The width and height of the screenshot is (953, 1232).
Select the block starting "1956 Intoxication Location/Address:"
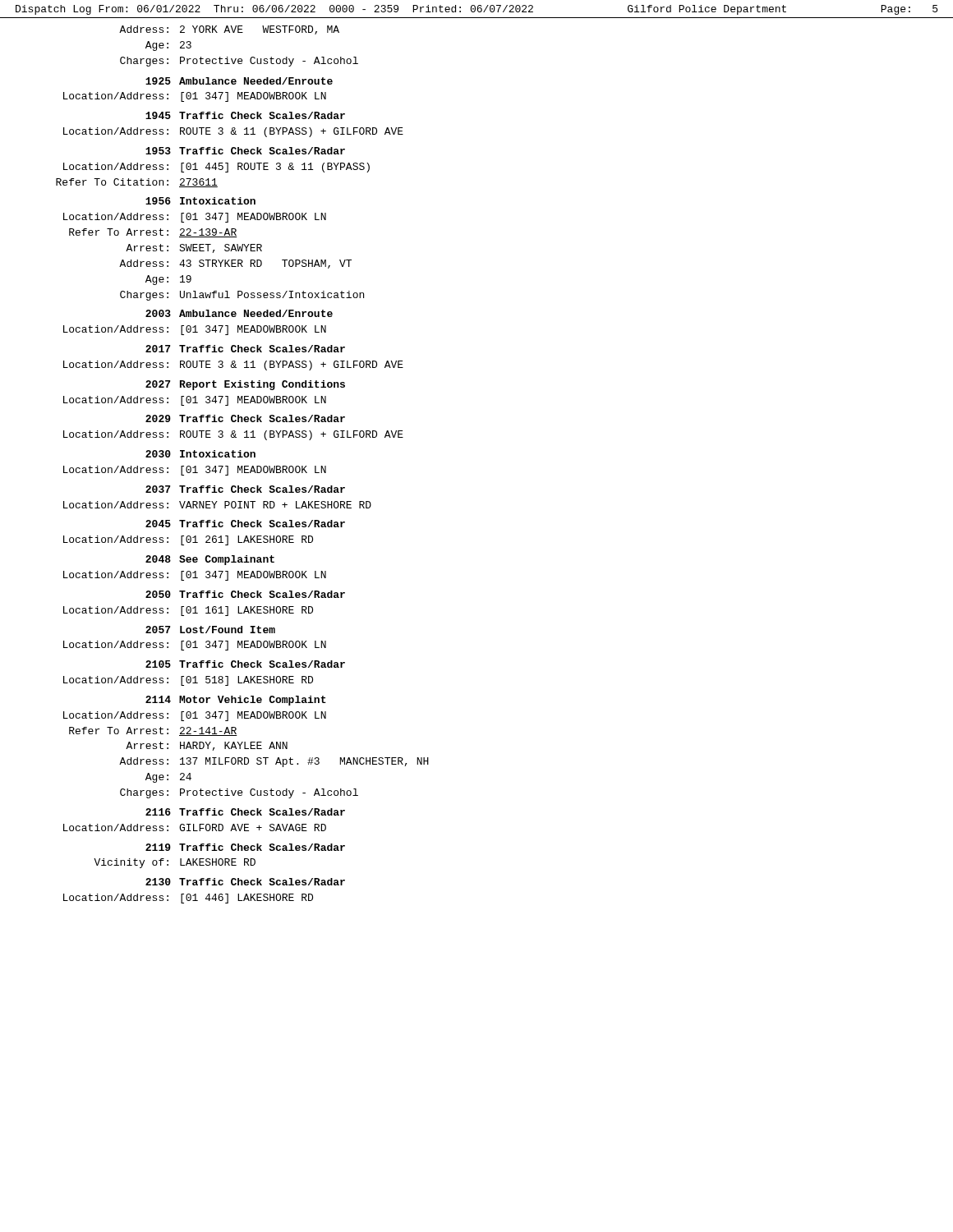coord(200,201)
